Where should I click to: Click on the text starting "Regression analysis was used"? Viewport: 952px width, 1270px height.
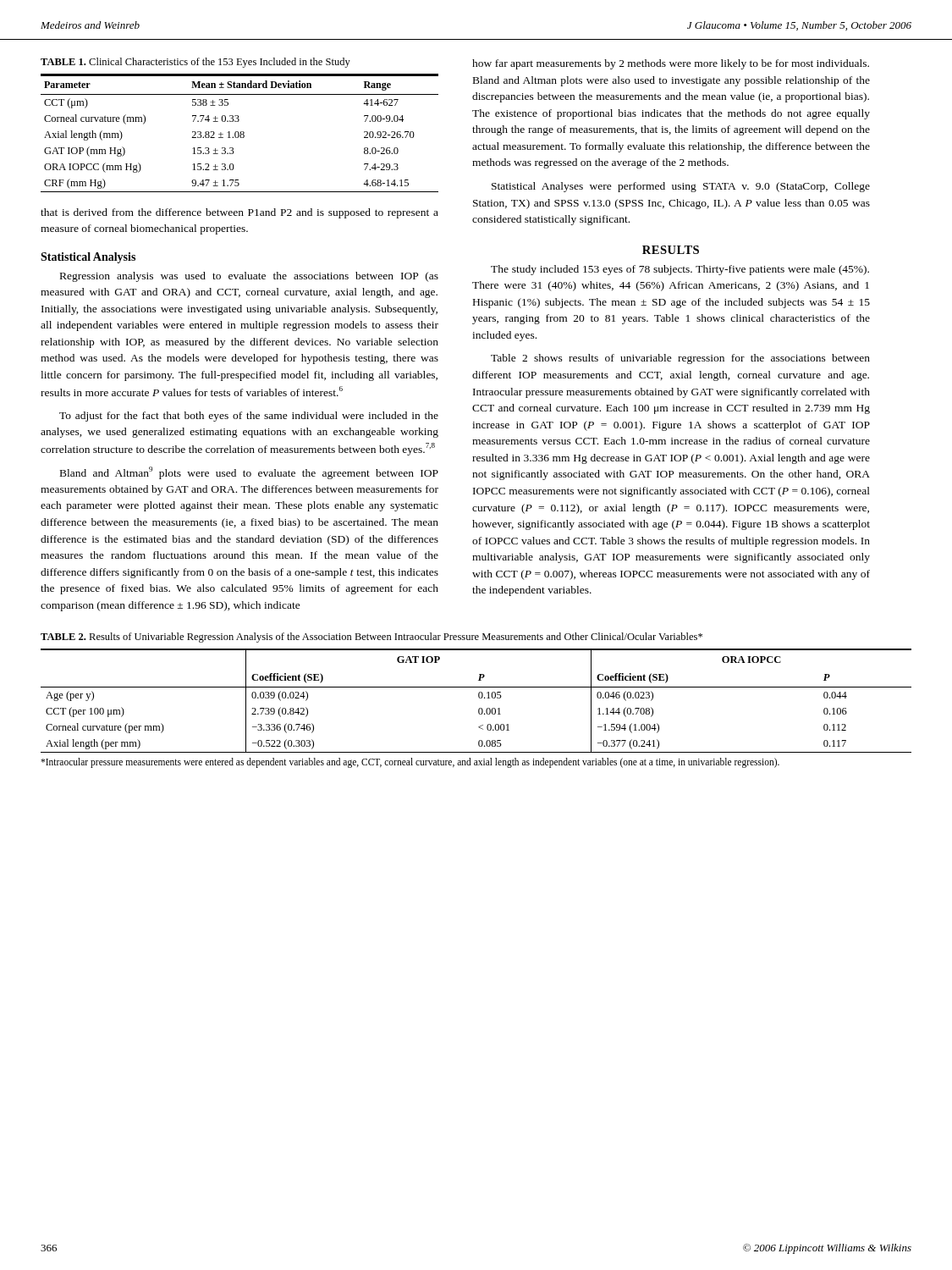coord(239,440)
